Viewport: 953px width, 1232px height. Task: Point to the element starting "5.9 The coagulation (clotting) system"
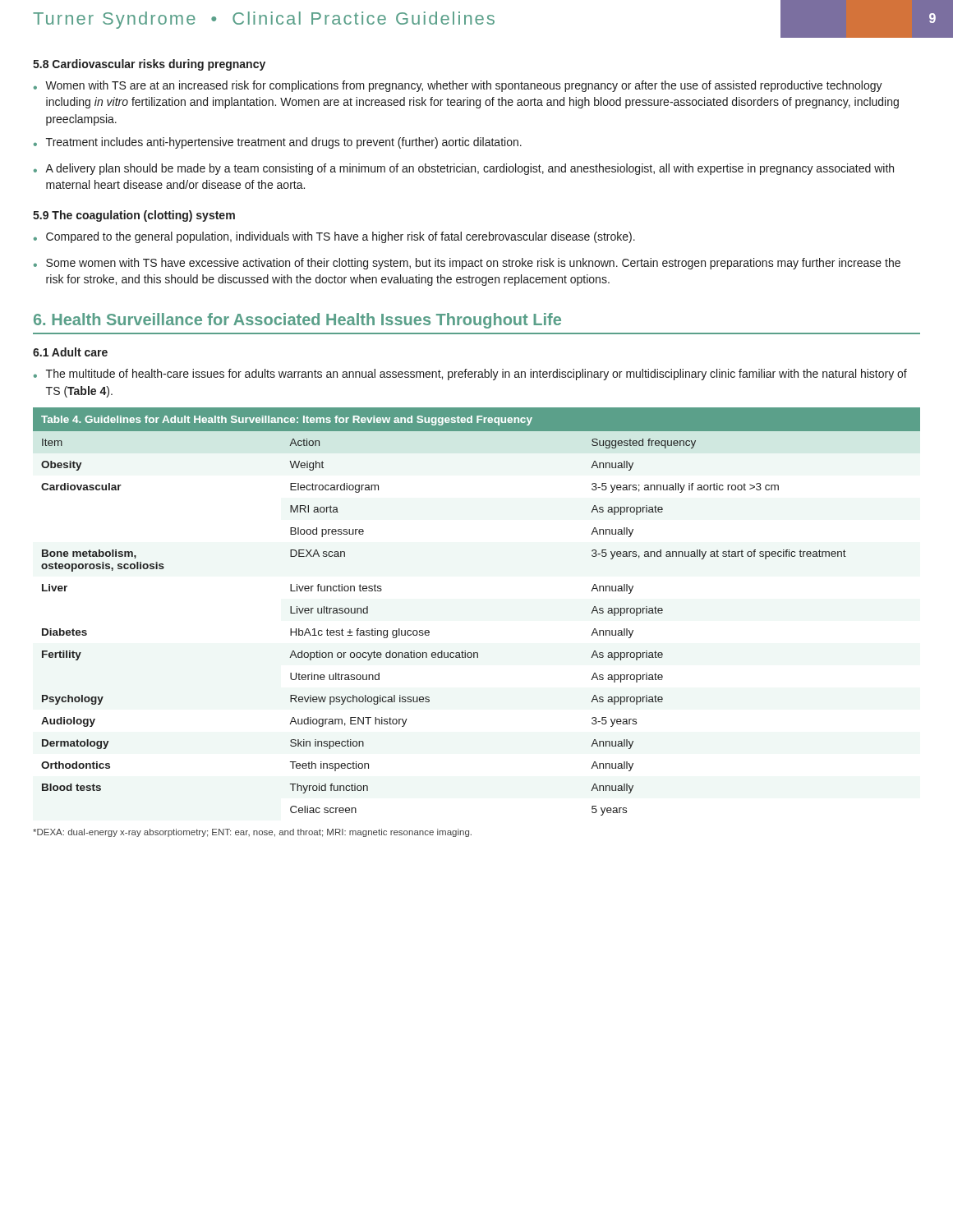click(x=134, y=215)
